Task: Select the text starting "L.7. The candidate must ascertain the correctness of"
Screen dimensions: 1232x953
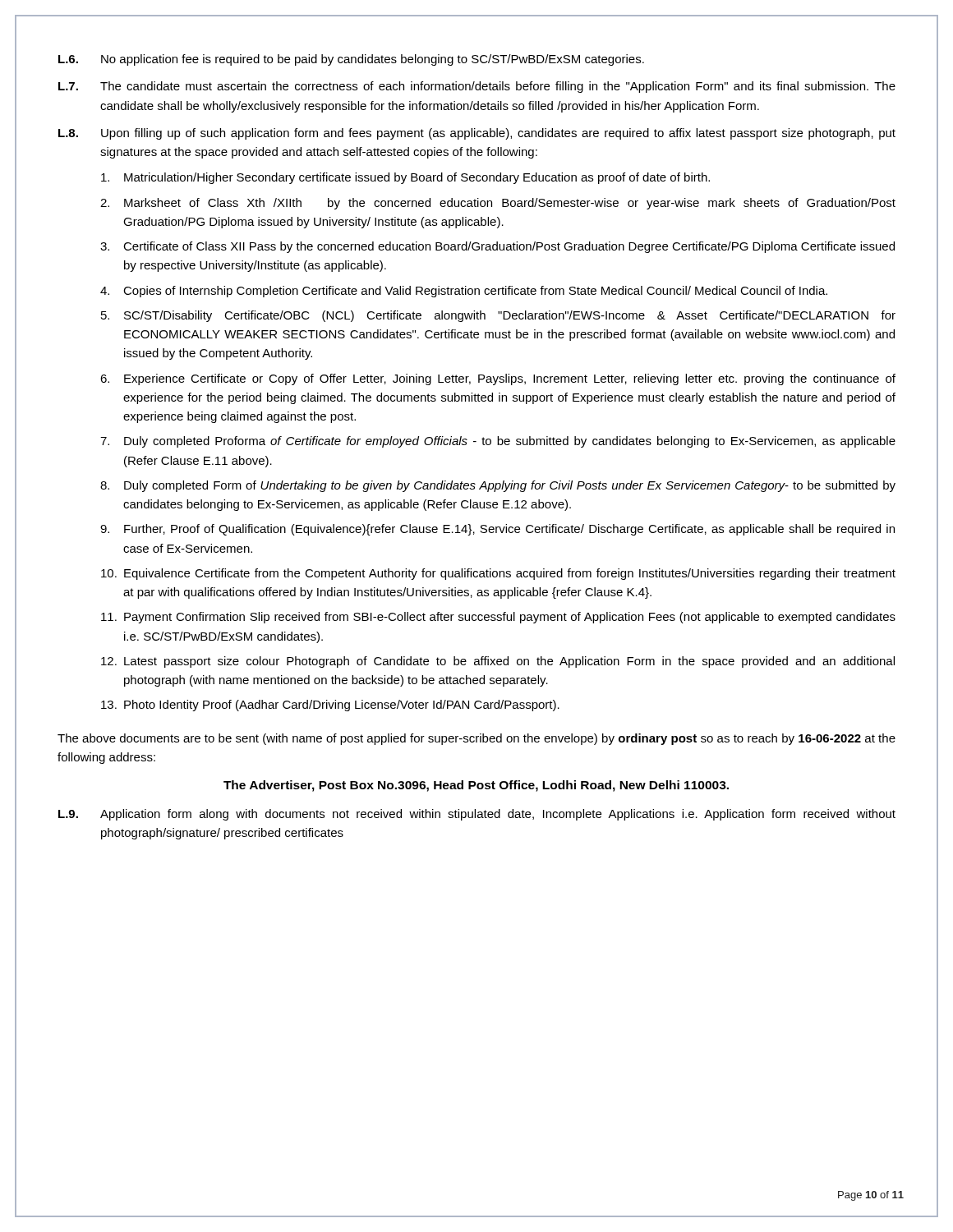Action: (x=476, y=96)
